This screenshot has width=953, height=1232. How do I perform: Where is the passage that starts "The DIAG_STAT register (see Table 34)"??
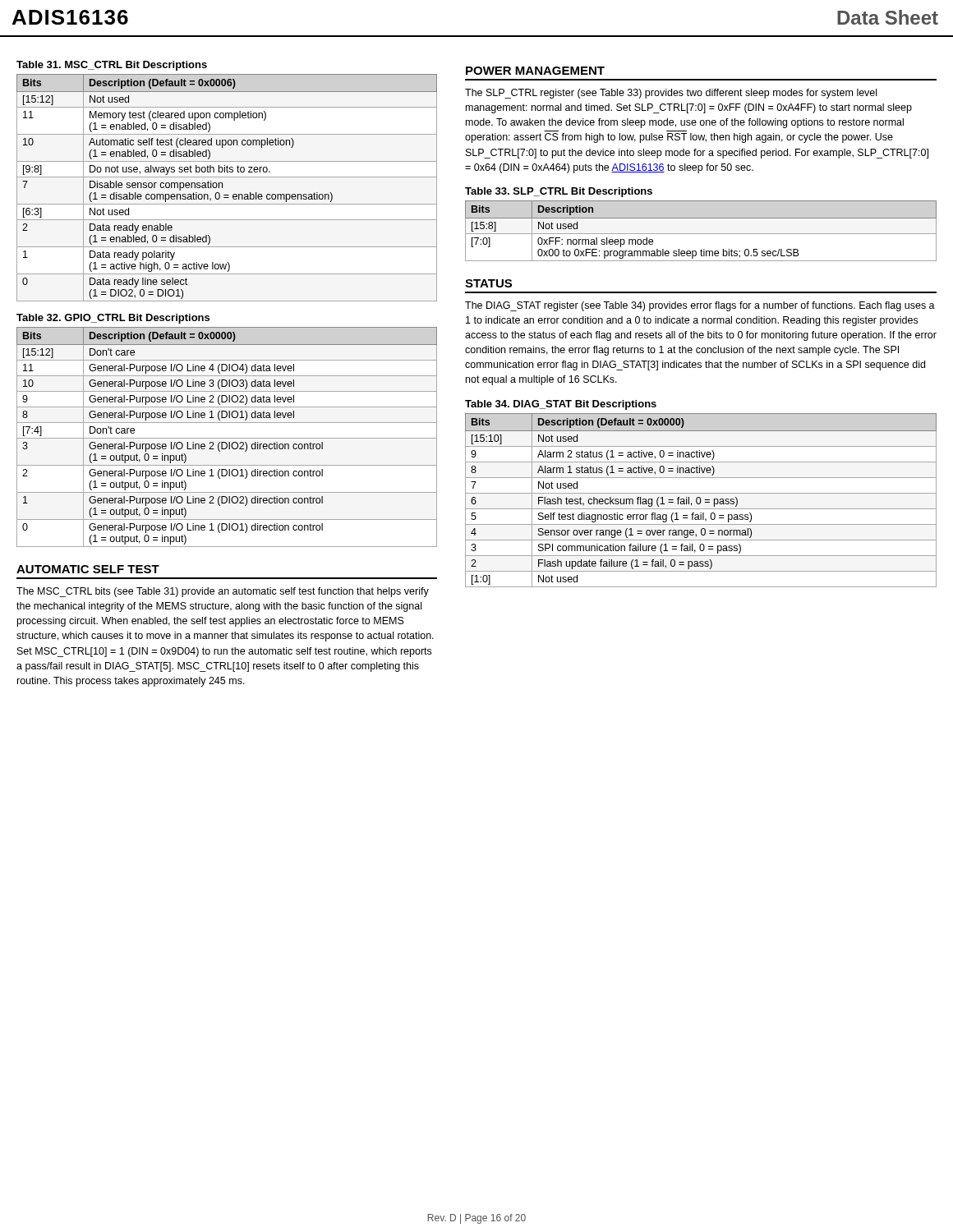[x=701, y=343]
